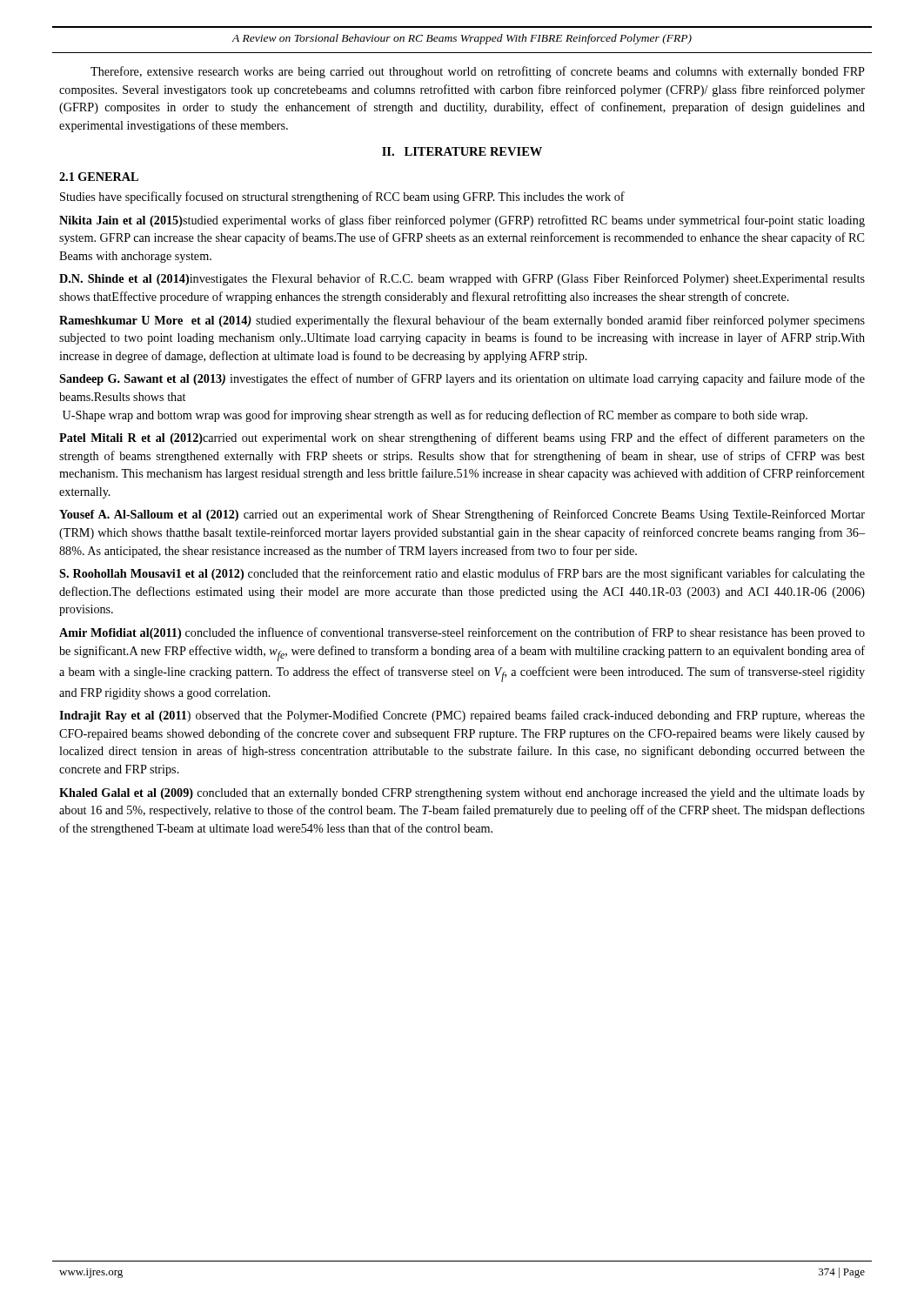The width and height of the screenshot is (924, 1305).
Task: Point to the block beginning "Yousef A. Al-Salloum"
Action: pyautogui.click(x=462, y=533)
